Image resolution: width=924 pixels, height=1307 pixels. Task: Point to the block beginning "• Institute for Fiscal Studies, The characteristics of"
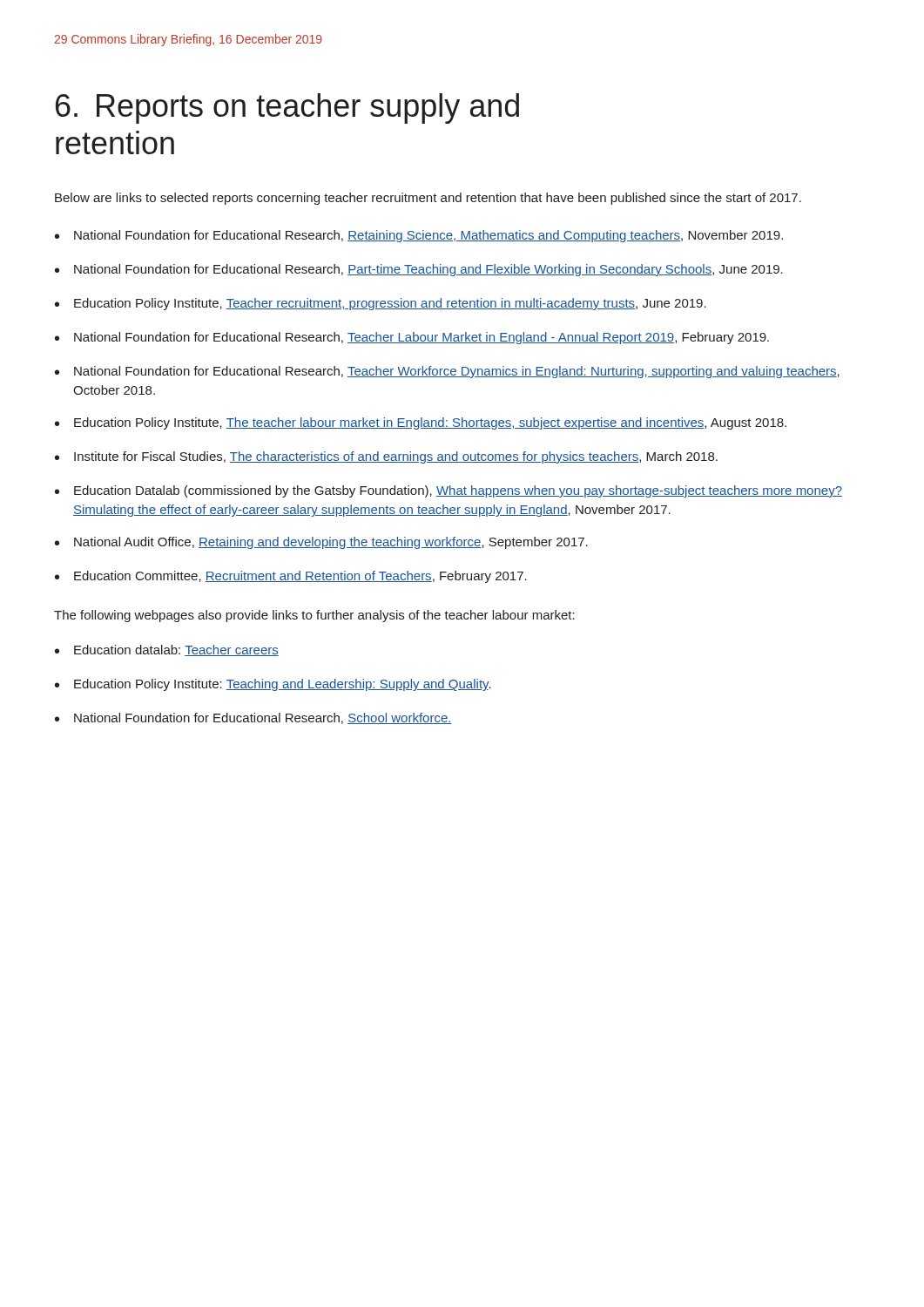[x=450, y=458]
